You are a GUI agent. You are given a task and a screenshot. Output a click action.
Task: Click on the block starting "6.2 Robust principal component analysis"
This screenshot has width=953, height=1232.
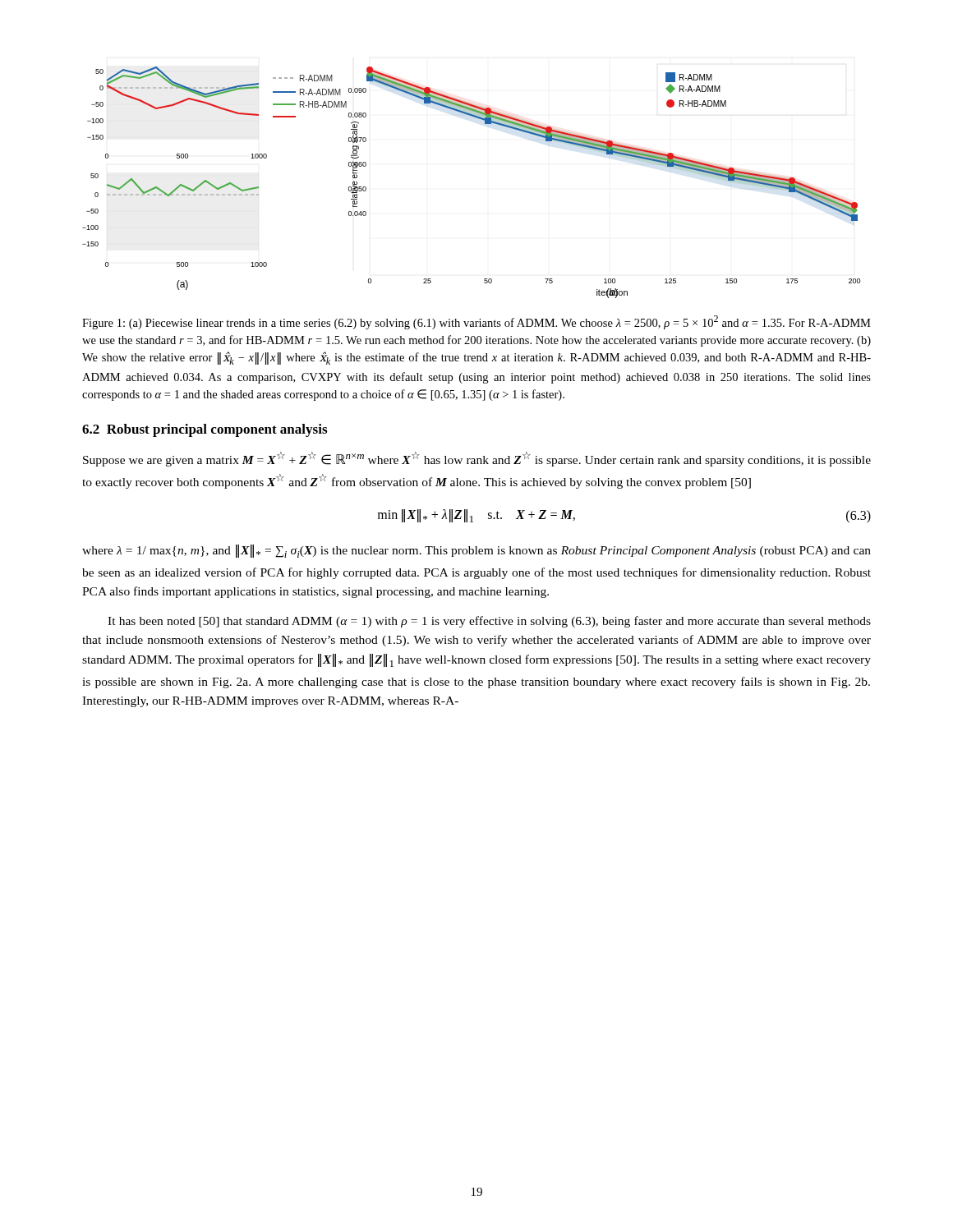click(x=205, y=429)
